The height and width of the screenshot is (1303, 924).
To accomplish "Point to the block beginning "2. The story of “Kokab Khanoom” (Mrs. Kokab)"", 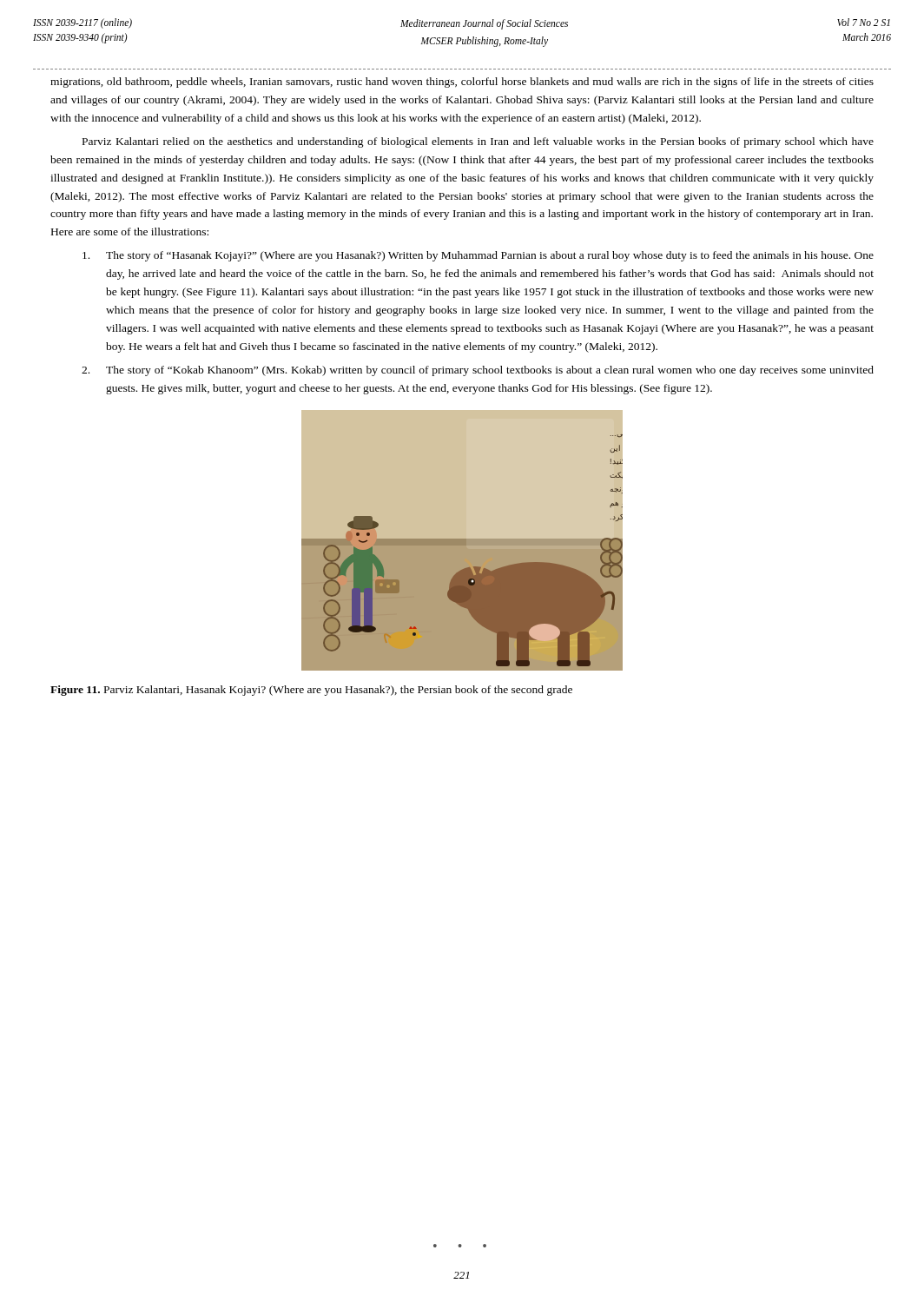I will click(x=478, y=379).
